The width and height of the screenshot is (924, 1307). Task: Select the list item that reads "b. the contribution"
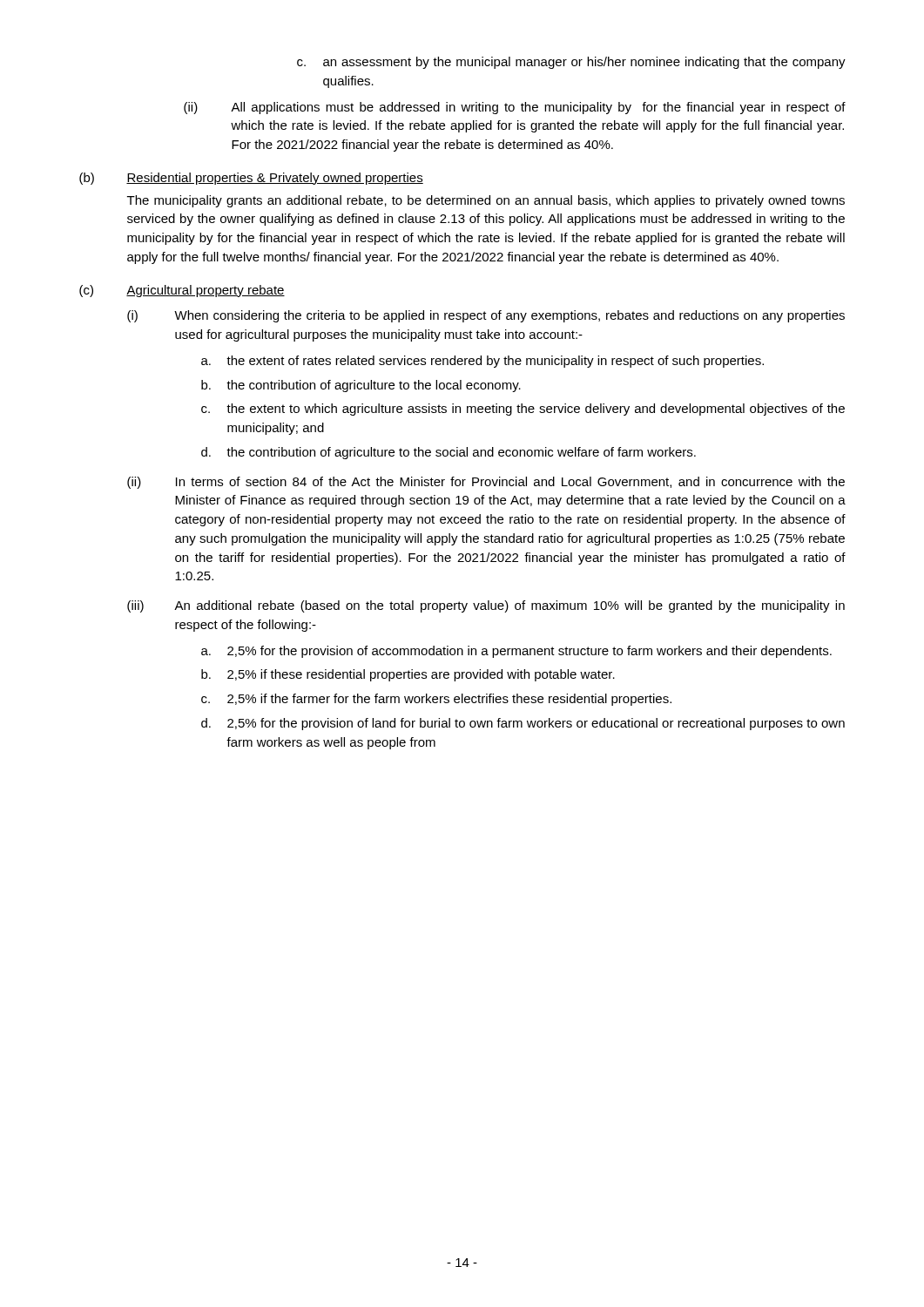pyautogui.click(x=519, y=385)
